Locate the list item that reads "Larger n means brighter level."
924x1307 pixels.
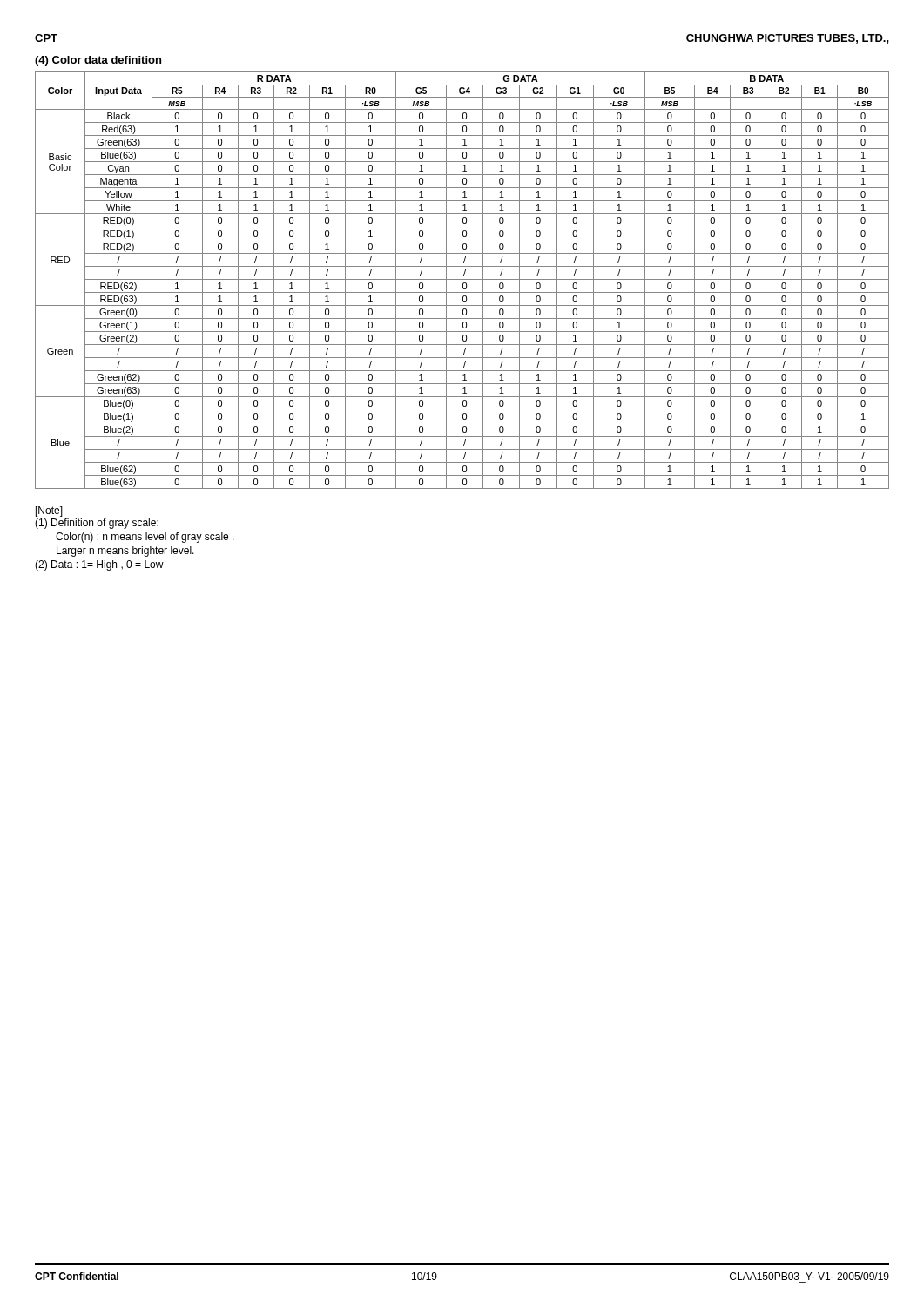tap(125, 551)
